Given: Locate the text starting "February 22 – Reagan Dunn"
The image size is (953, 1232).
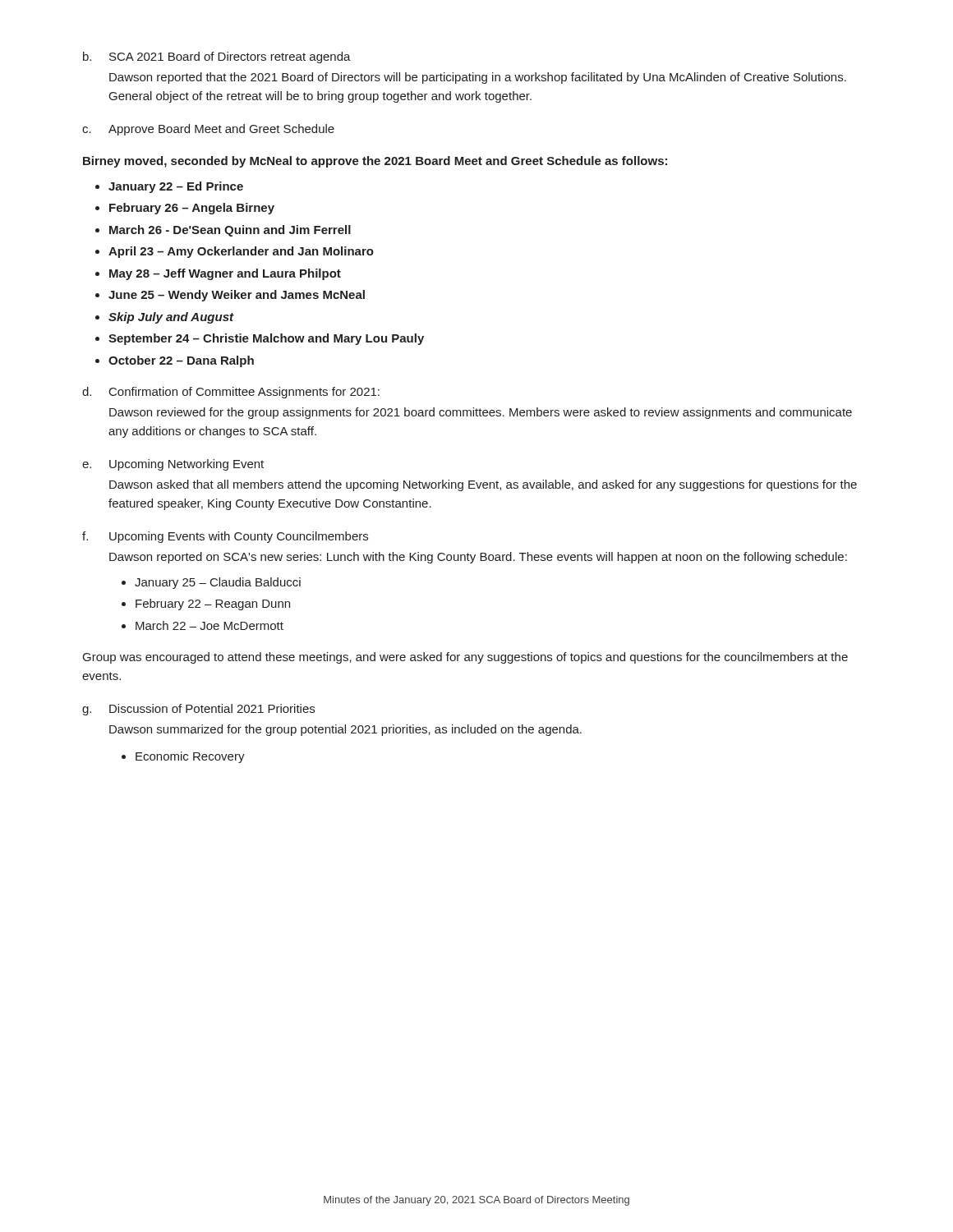Looking at the screenshot, I should click(213, 605).
